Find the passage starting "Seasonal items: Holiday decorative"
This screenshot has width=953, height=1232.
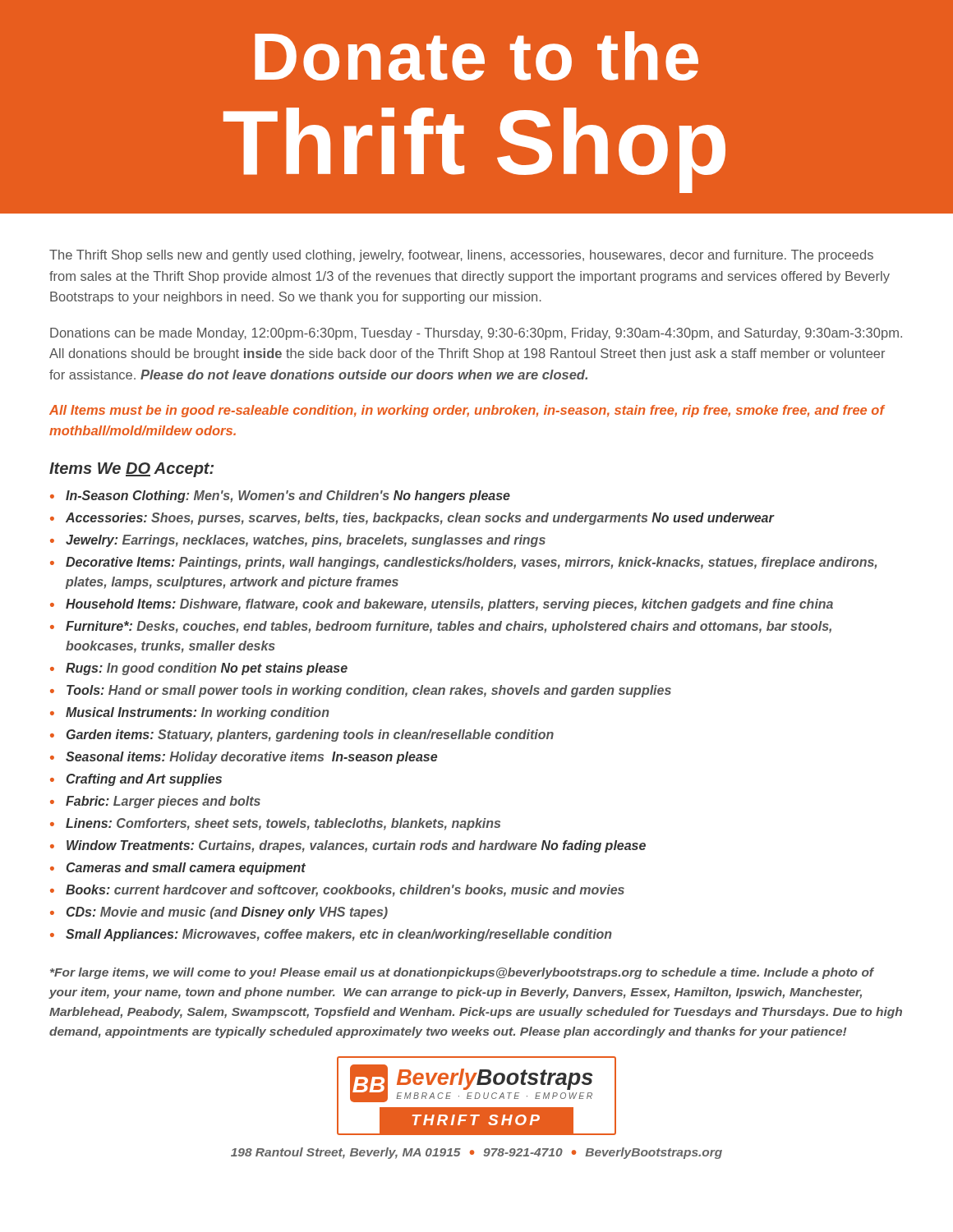coord(252,757)
